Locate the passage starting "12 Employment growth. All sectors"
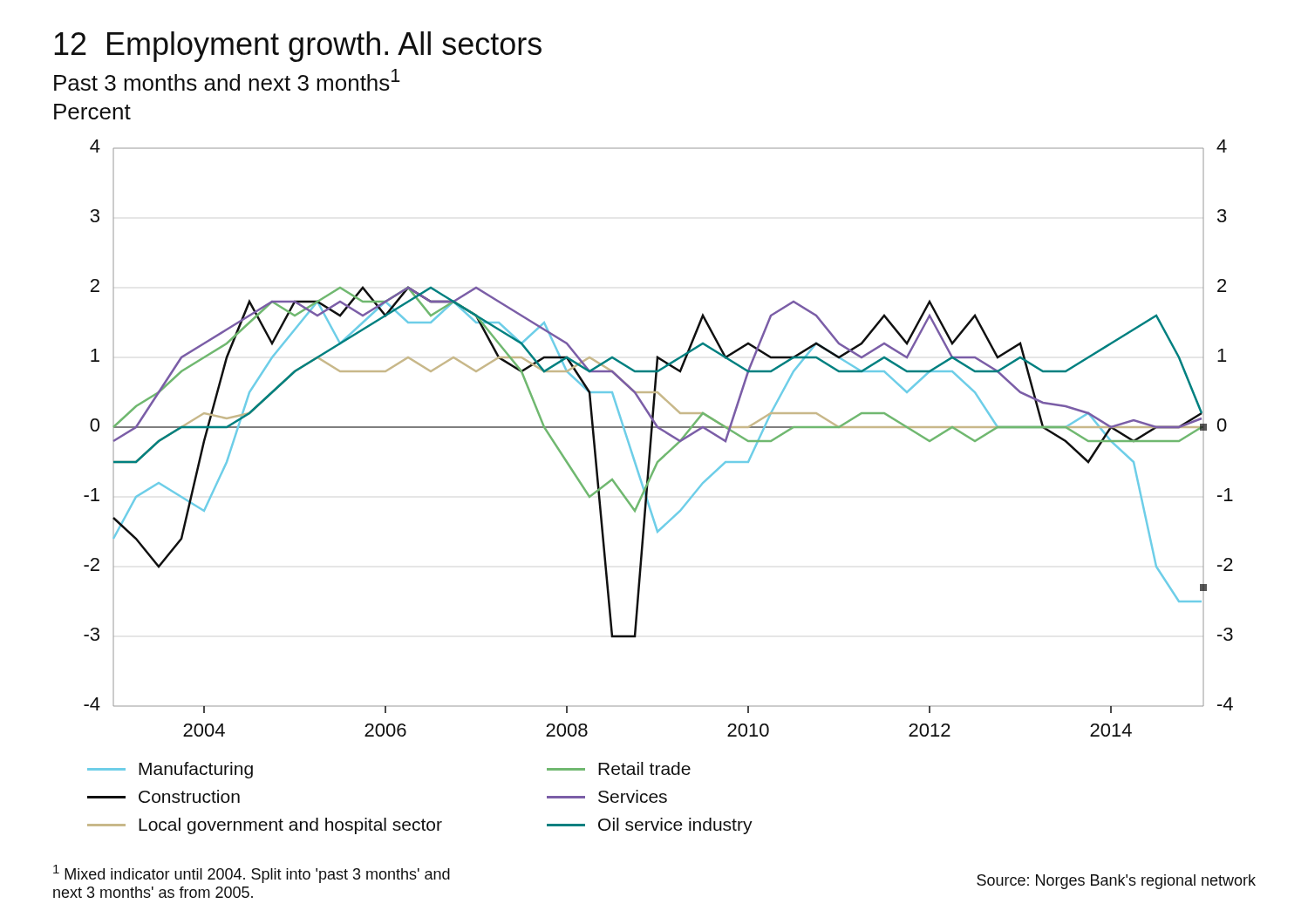1308x924 pixels. [297, 76]
